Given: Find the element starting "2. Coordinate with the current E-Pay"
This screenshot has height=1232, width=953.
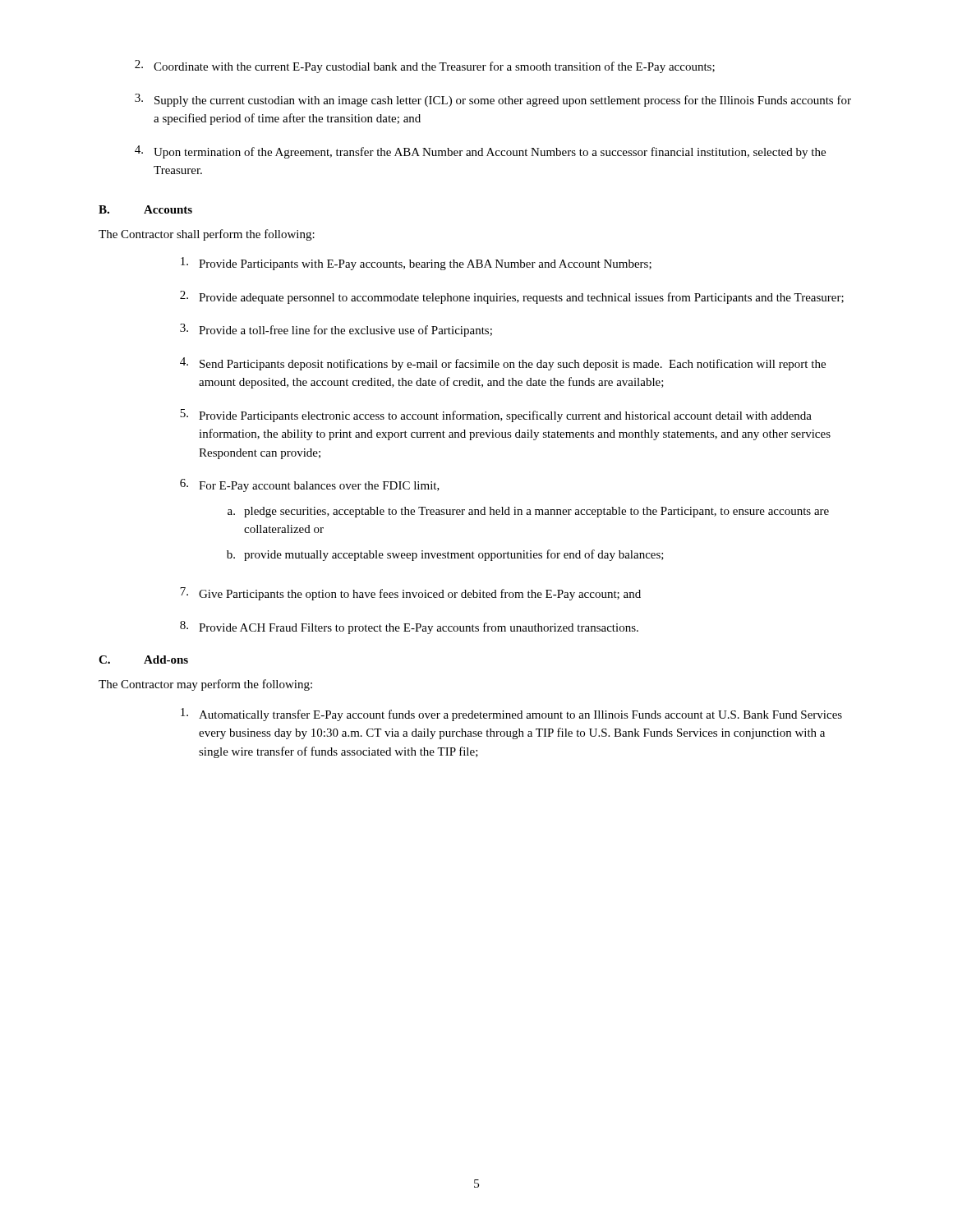Looking at the screenshot, I should (x=476, y=67).
